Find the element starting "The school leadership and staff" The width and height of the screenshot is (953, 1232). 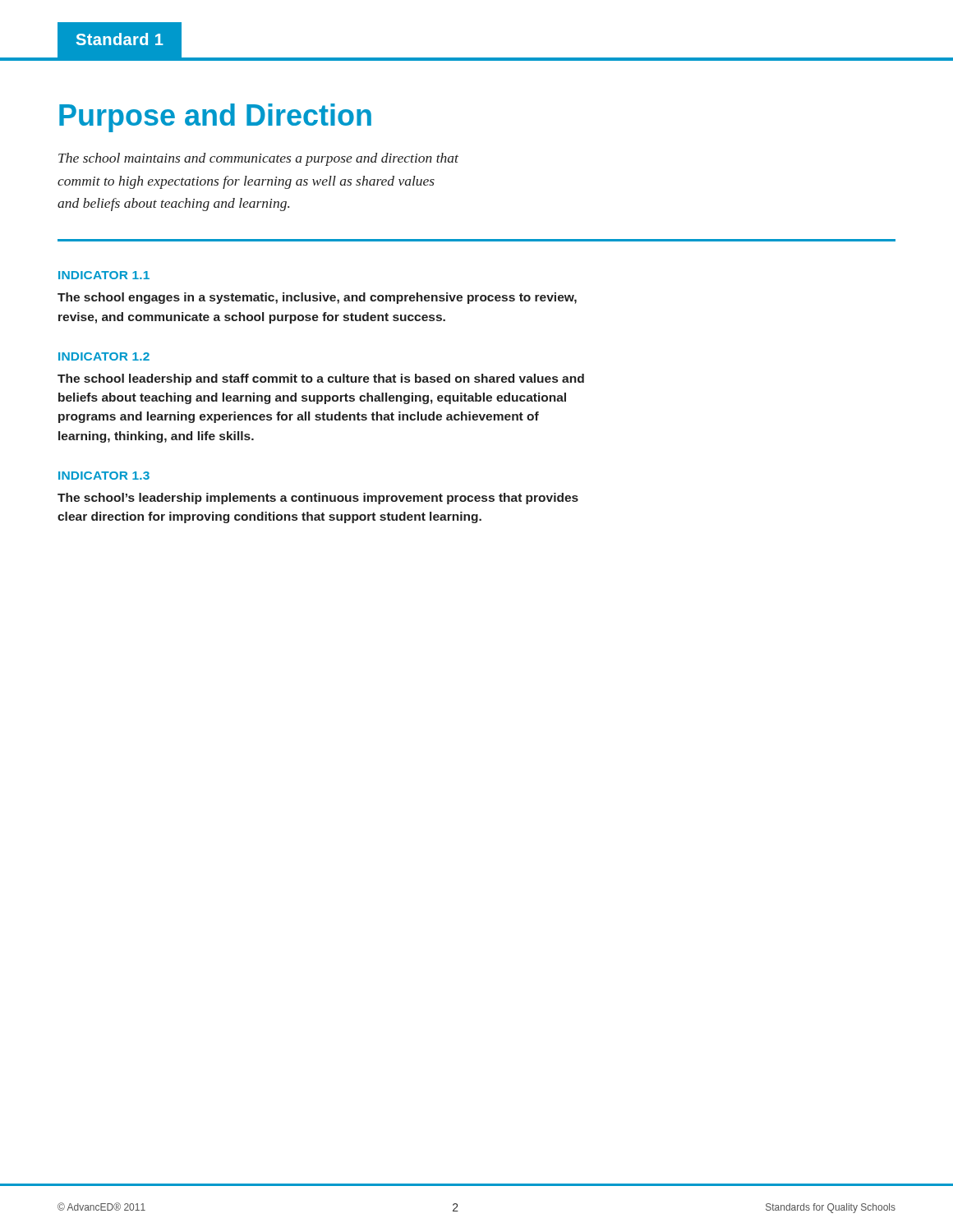coord(321,407)
